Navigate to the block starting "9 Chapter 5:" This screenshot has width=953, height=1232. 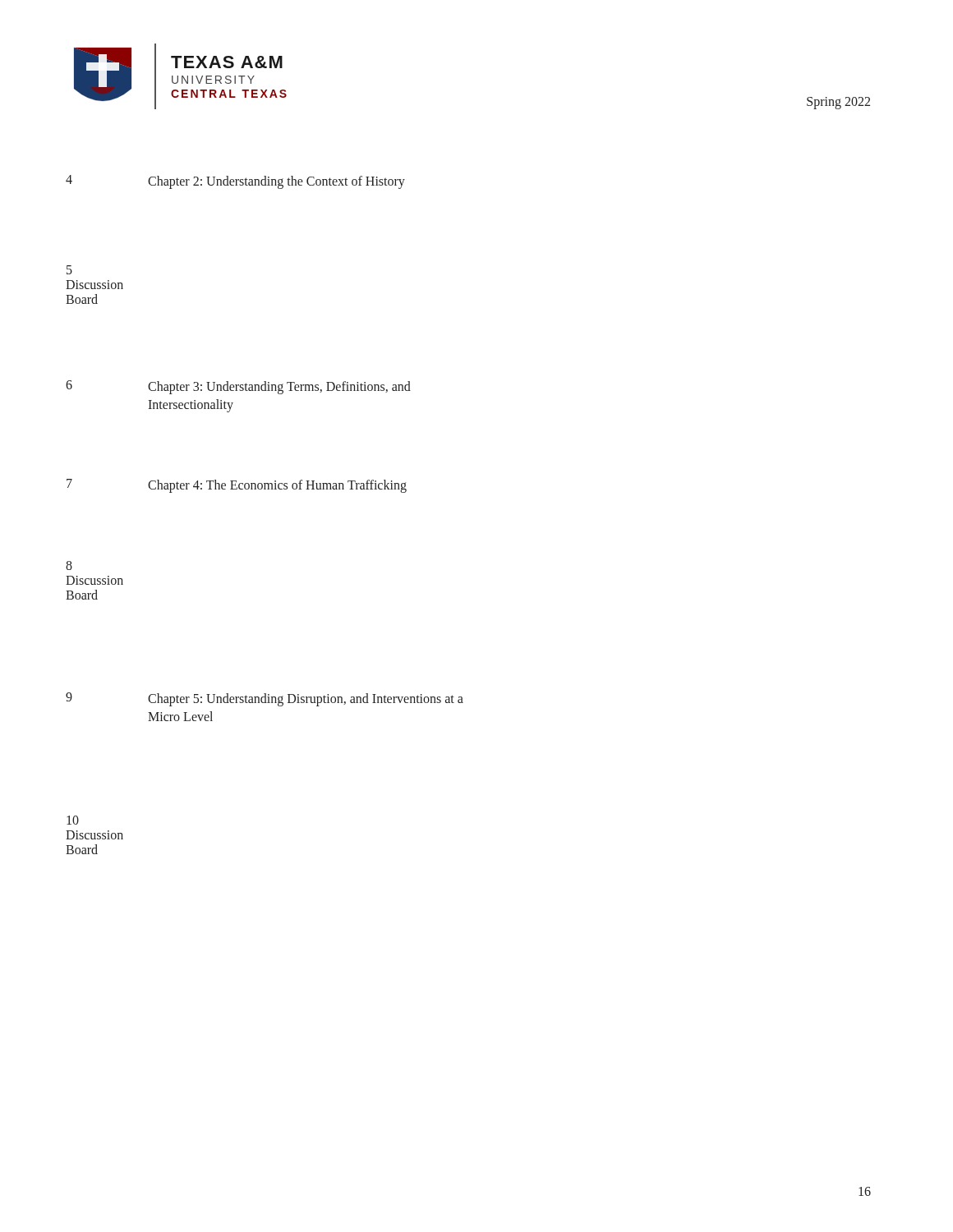click(271, 708)
